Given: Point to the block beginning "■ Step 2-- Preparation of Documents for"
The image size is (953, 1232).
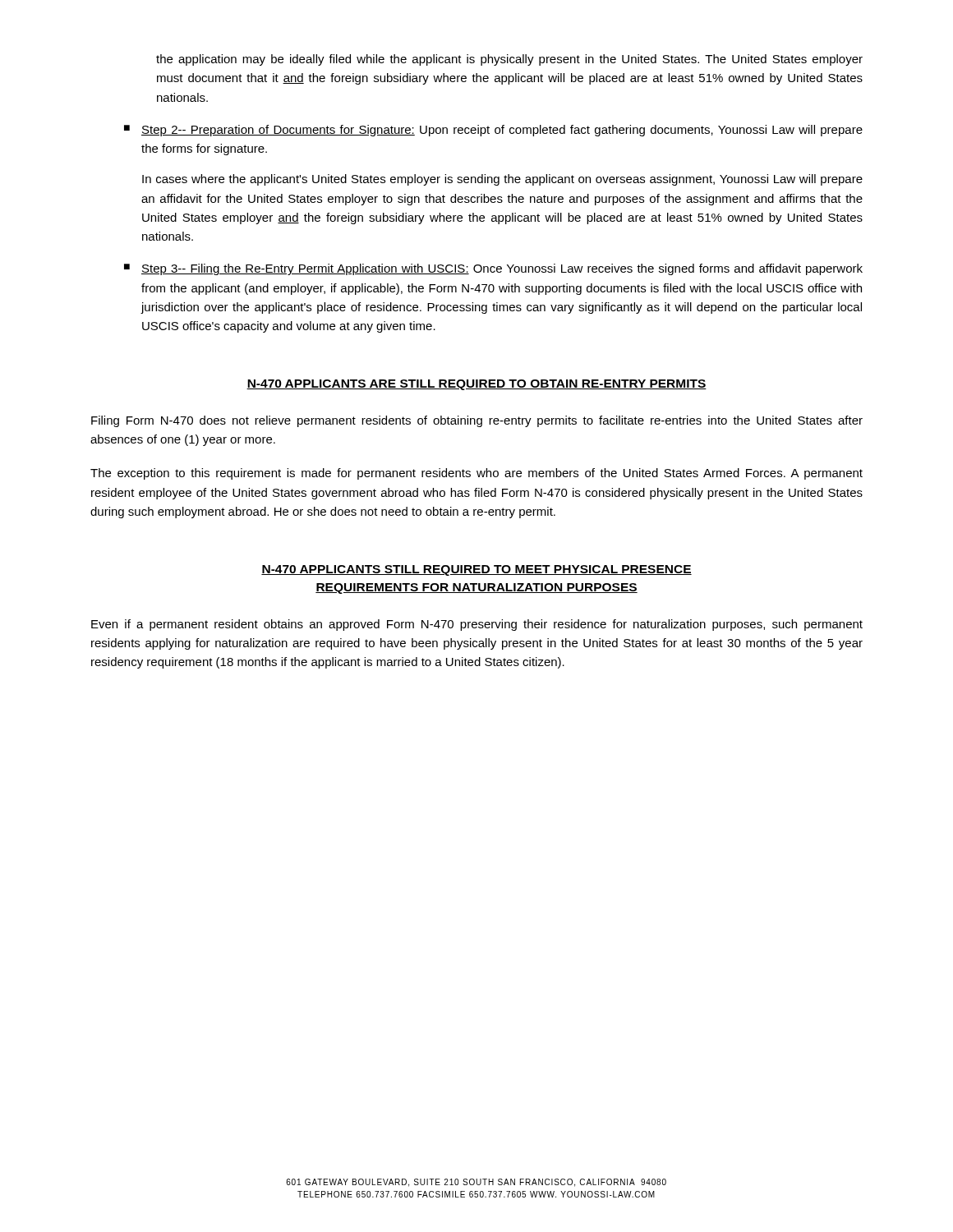Looking at the screenshot, I should 493,183.
